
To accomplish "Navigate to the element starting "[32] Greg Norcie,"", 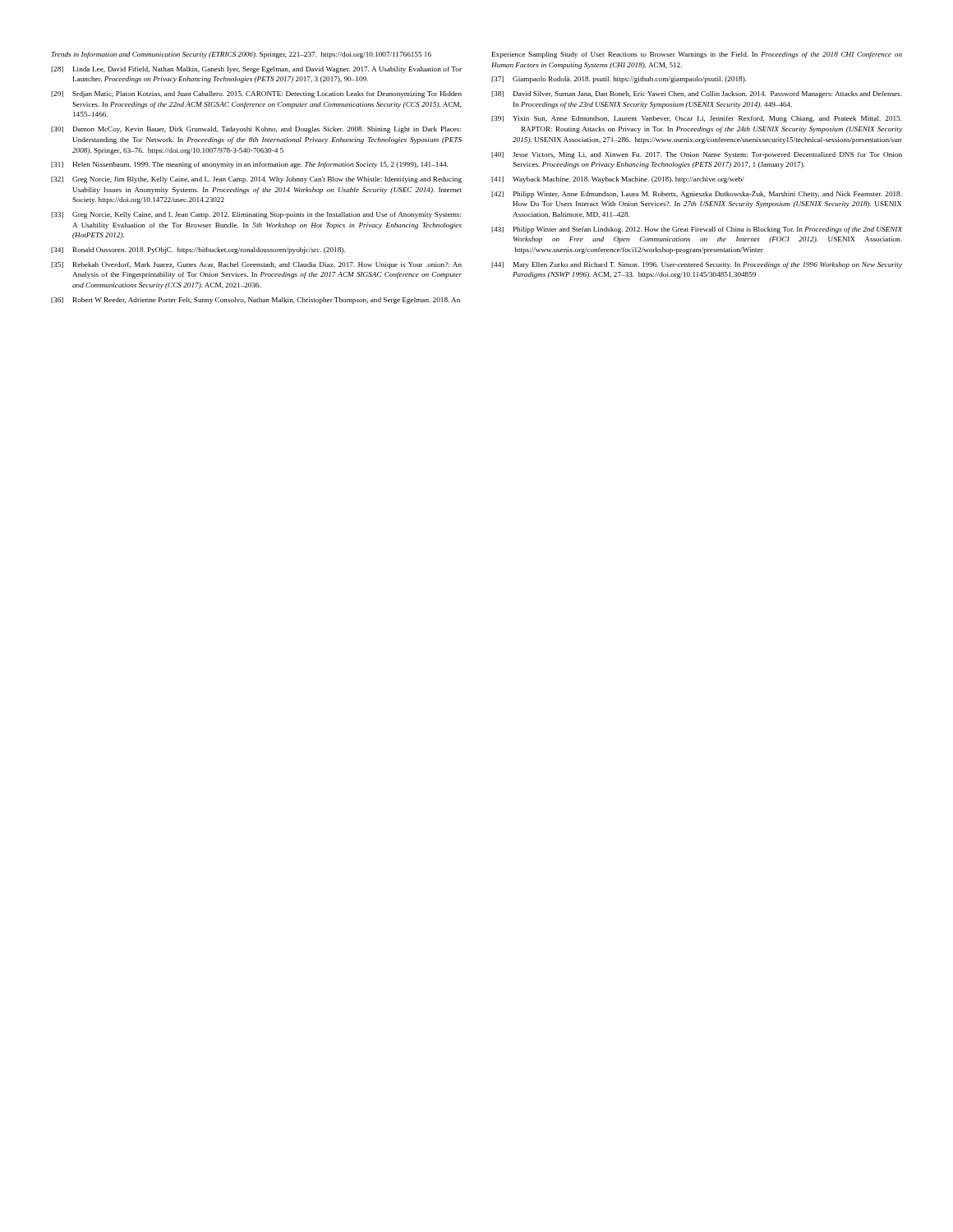I will click(256, 190).
